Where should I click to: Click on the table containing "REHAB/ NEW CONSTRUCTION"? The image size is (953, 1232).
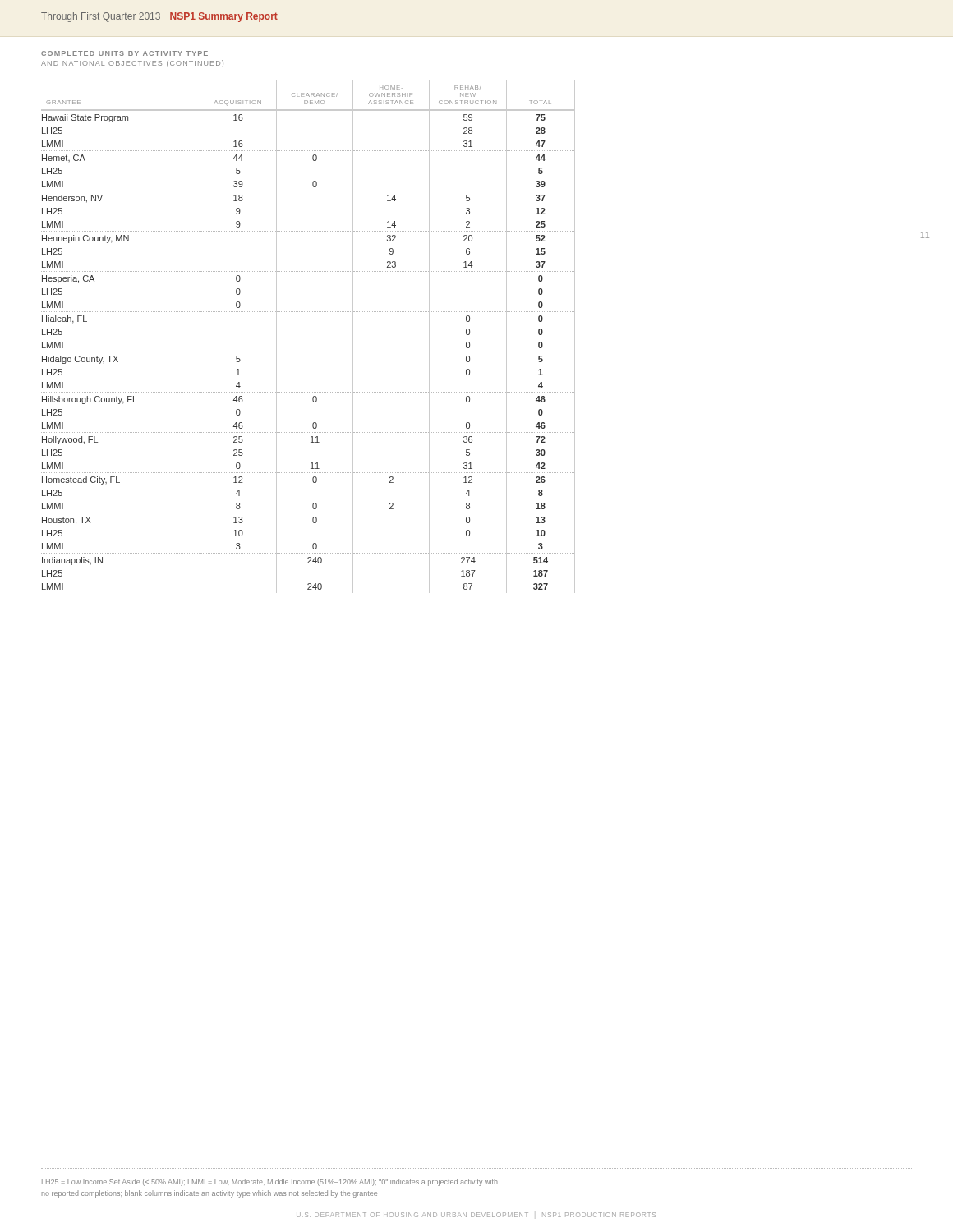tap(476, 337)
